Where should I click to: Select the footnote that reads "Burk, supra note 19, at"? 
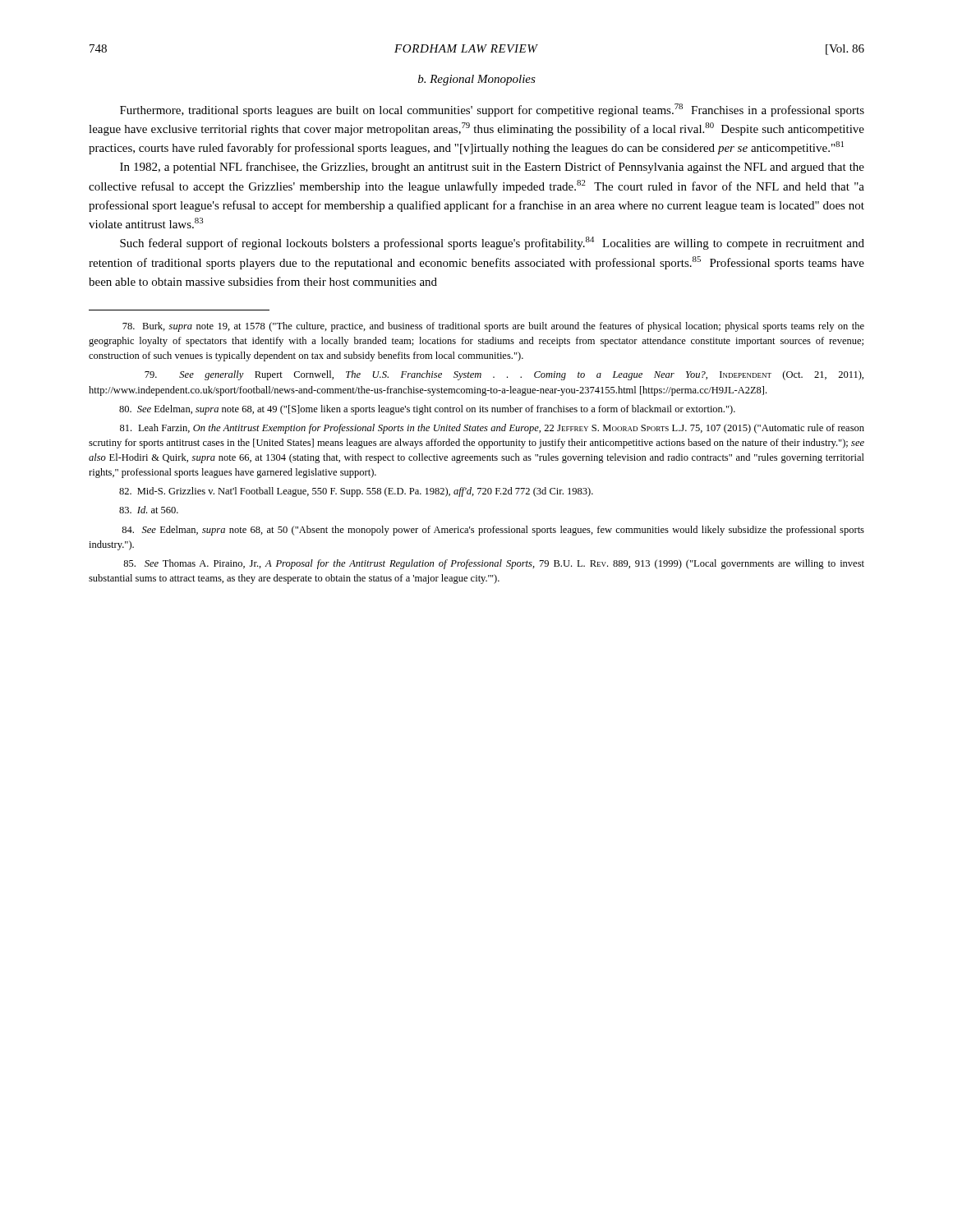(x=476, y=341)
